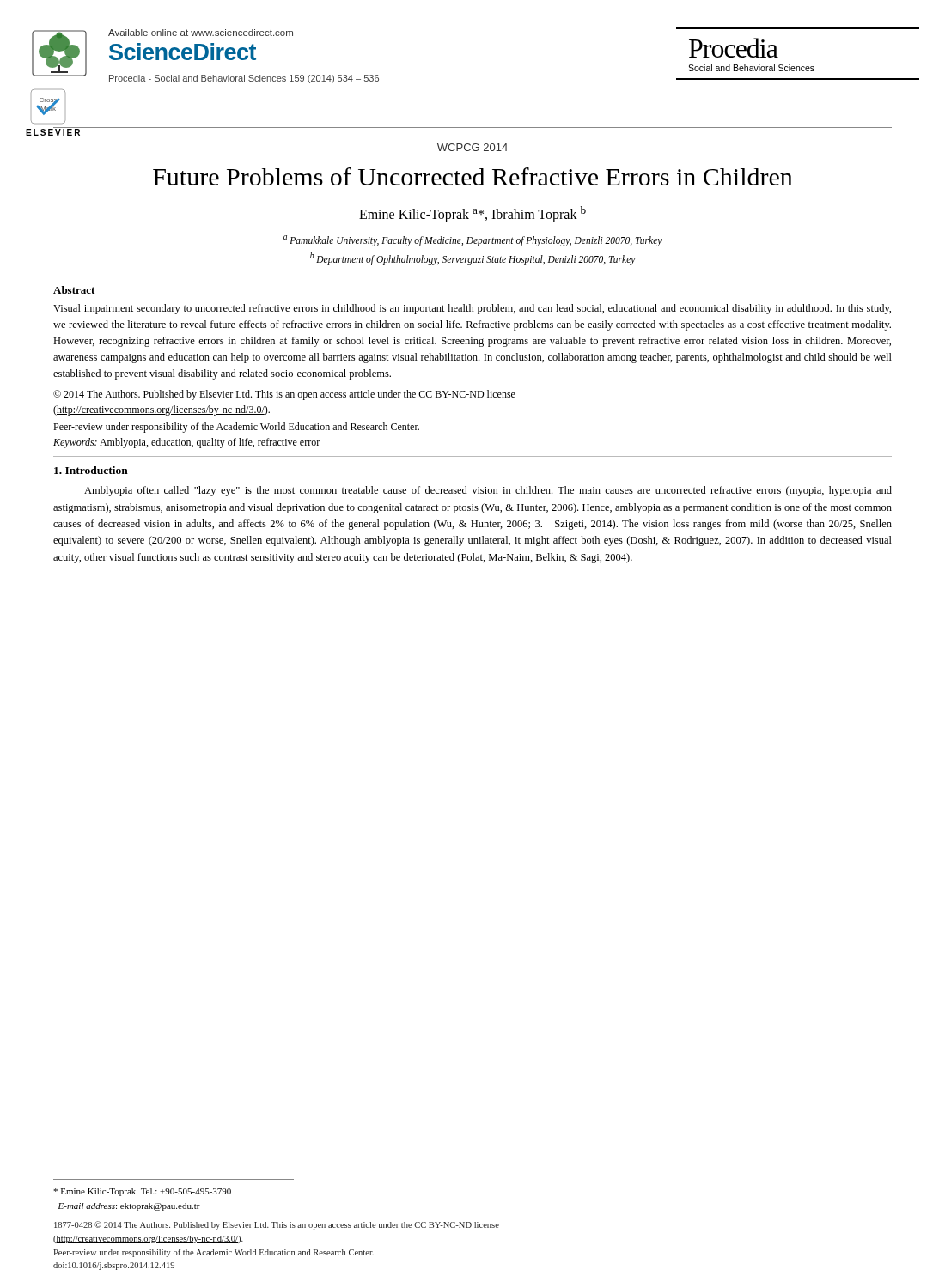Image resolution: width=945 pixels, height=1288 pixels.
Task: Locate the text block that reads "Visual impairment secondary to uncorrected"
Action: (x=472, y=341)
